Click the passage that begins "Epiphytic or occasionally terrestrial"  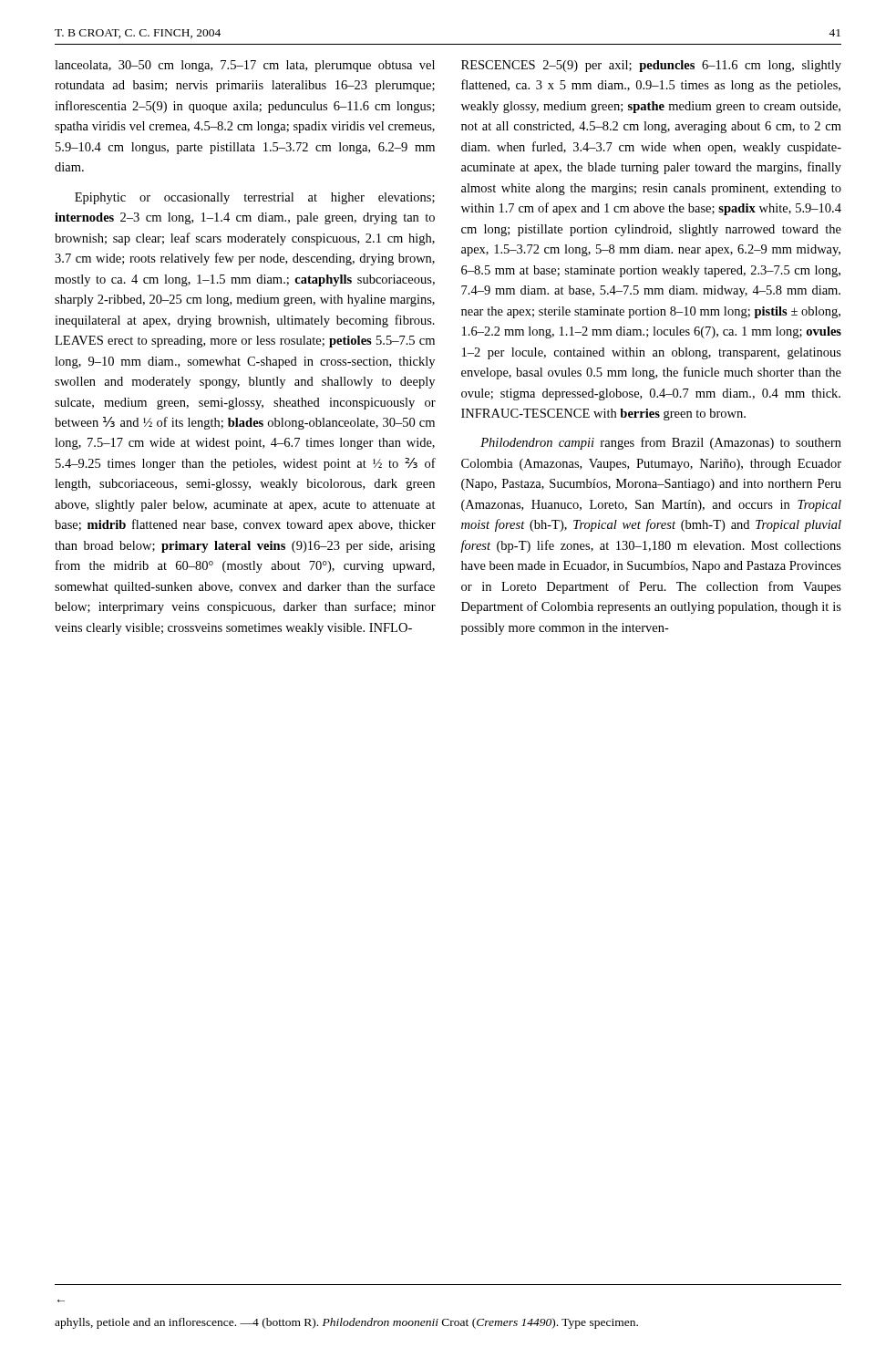point(245,412)
